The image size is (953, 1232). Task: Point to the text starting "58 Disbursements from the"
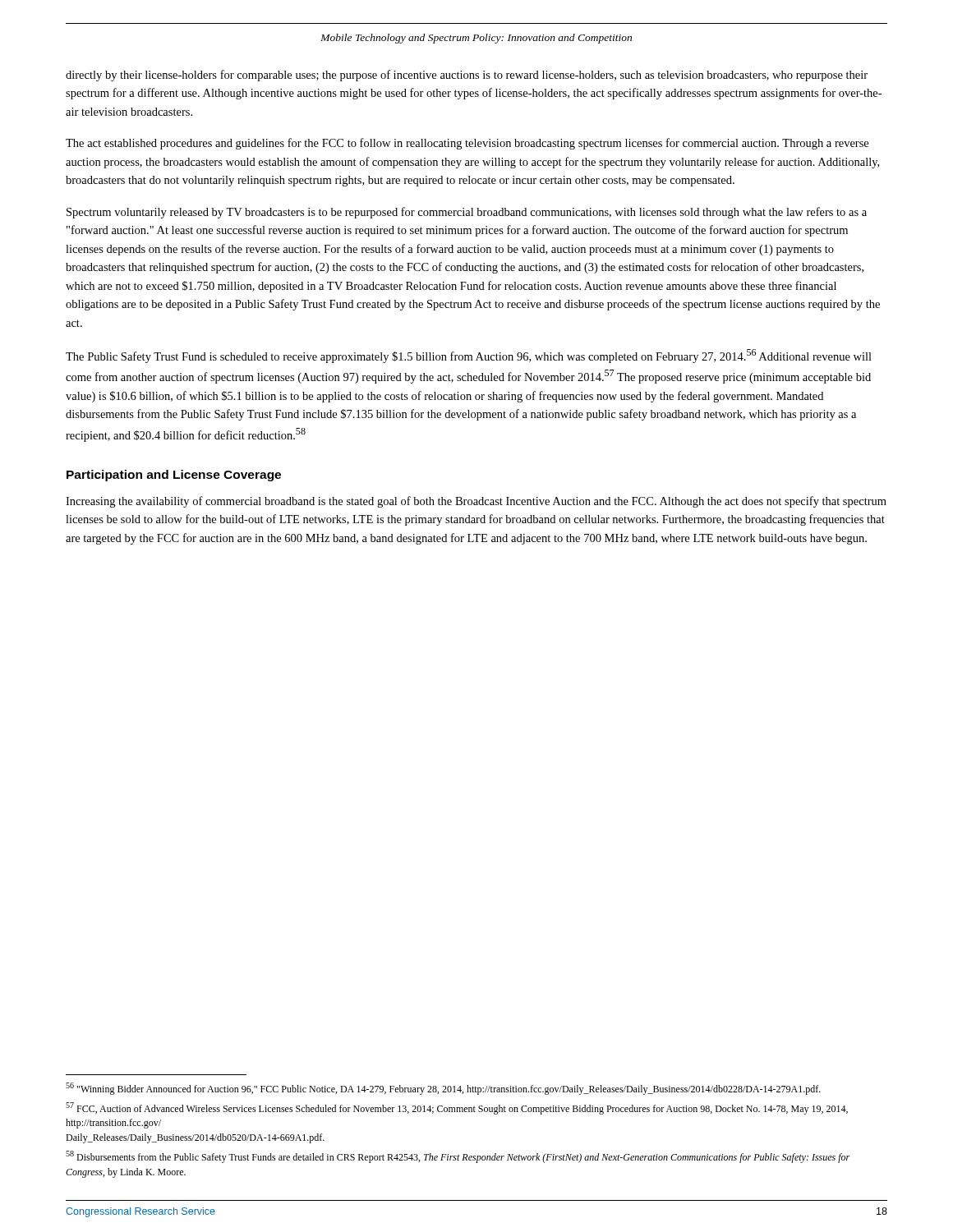click(x=458, y=1163)
